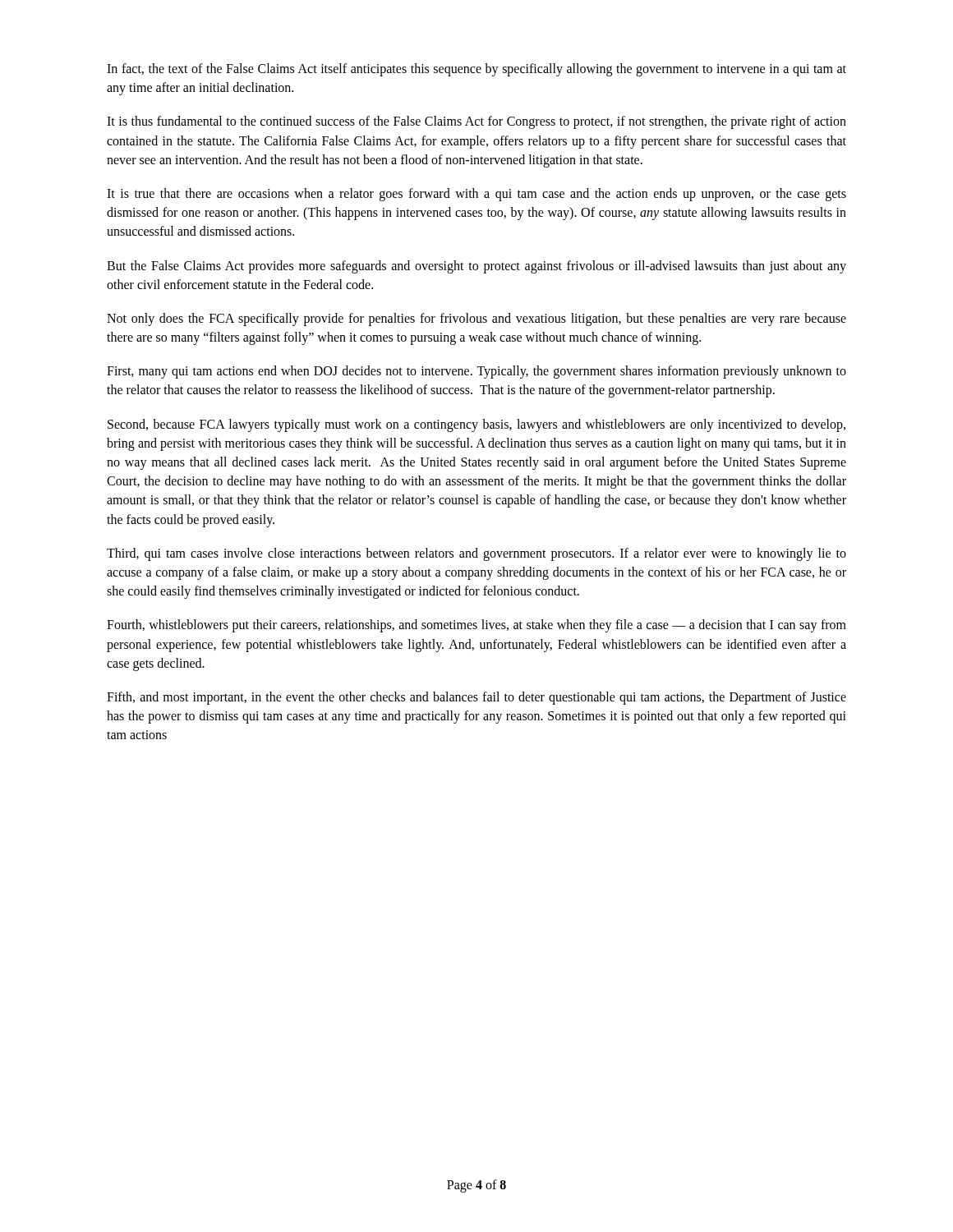Locate the element starting "Second, because FCA lawyers typically must"
This screenshot has width=953, height=1232.
(x=476, y=471)
